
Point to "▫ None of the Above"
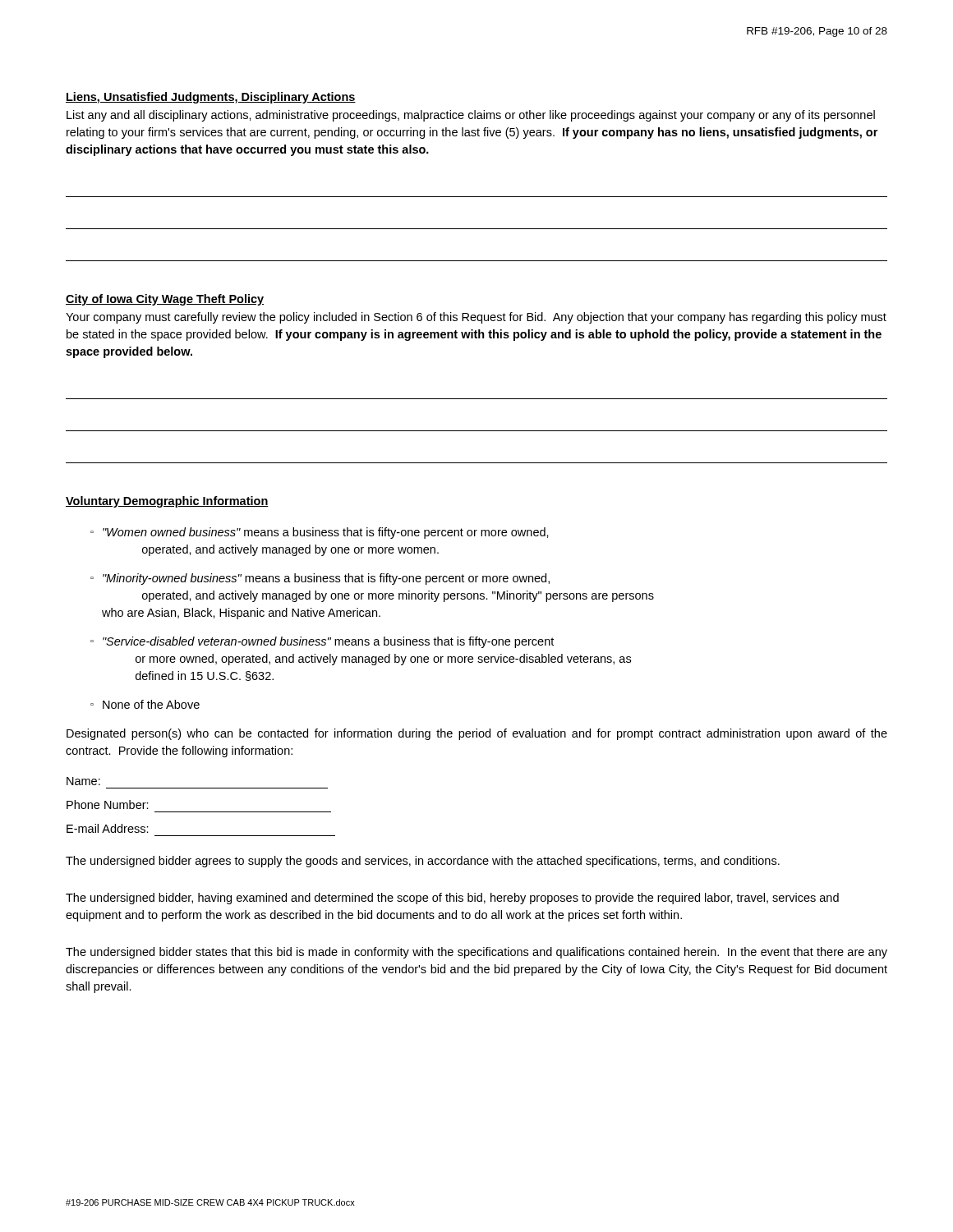[x=145, y=705]
